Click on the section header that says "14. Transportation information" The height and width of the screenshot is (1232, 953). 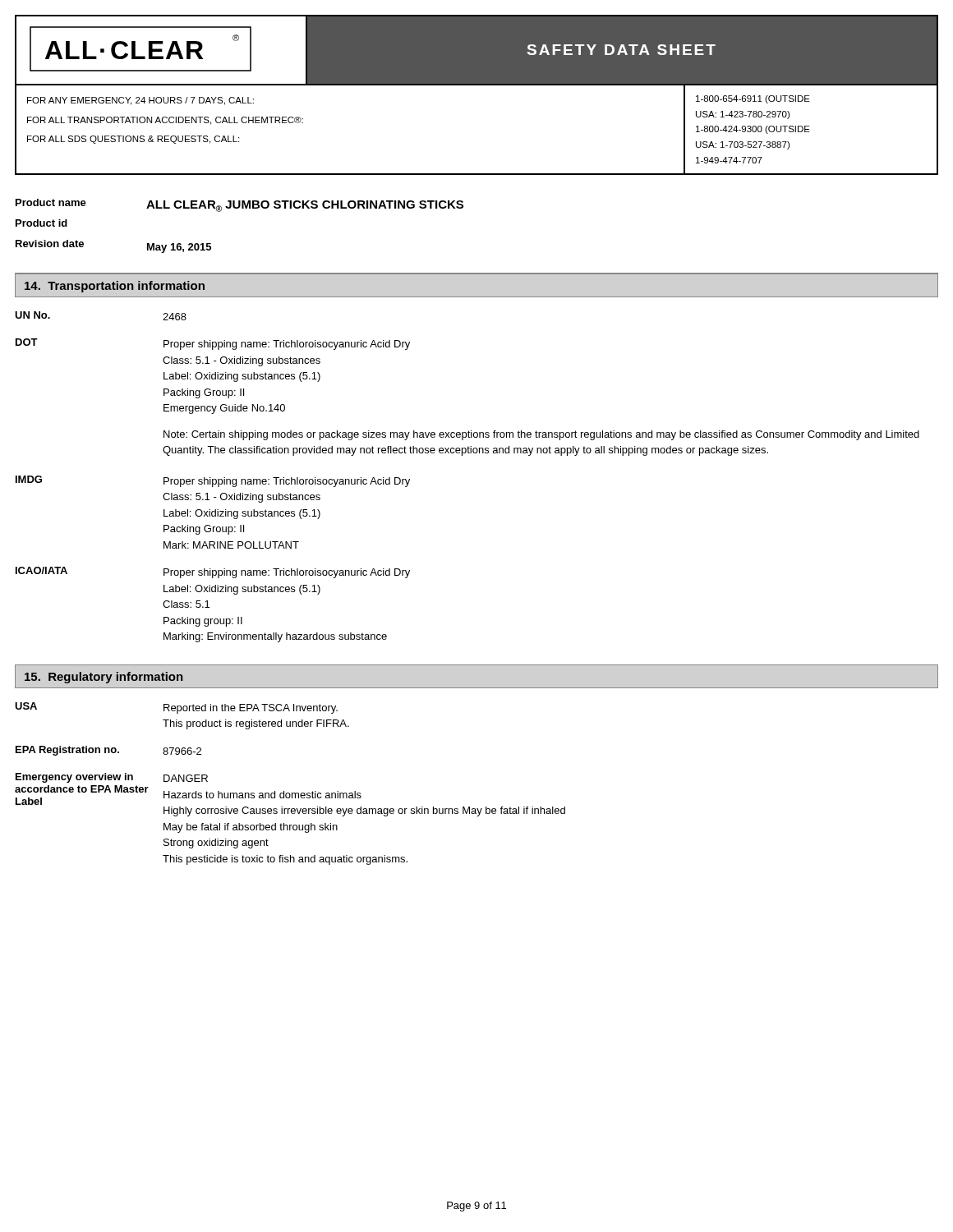(115, 285)
